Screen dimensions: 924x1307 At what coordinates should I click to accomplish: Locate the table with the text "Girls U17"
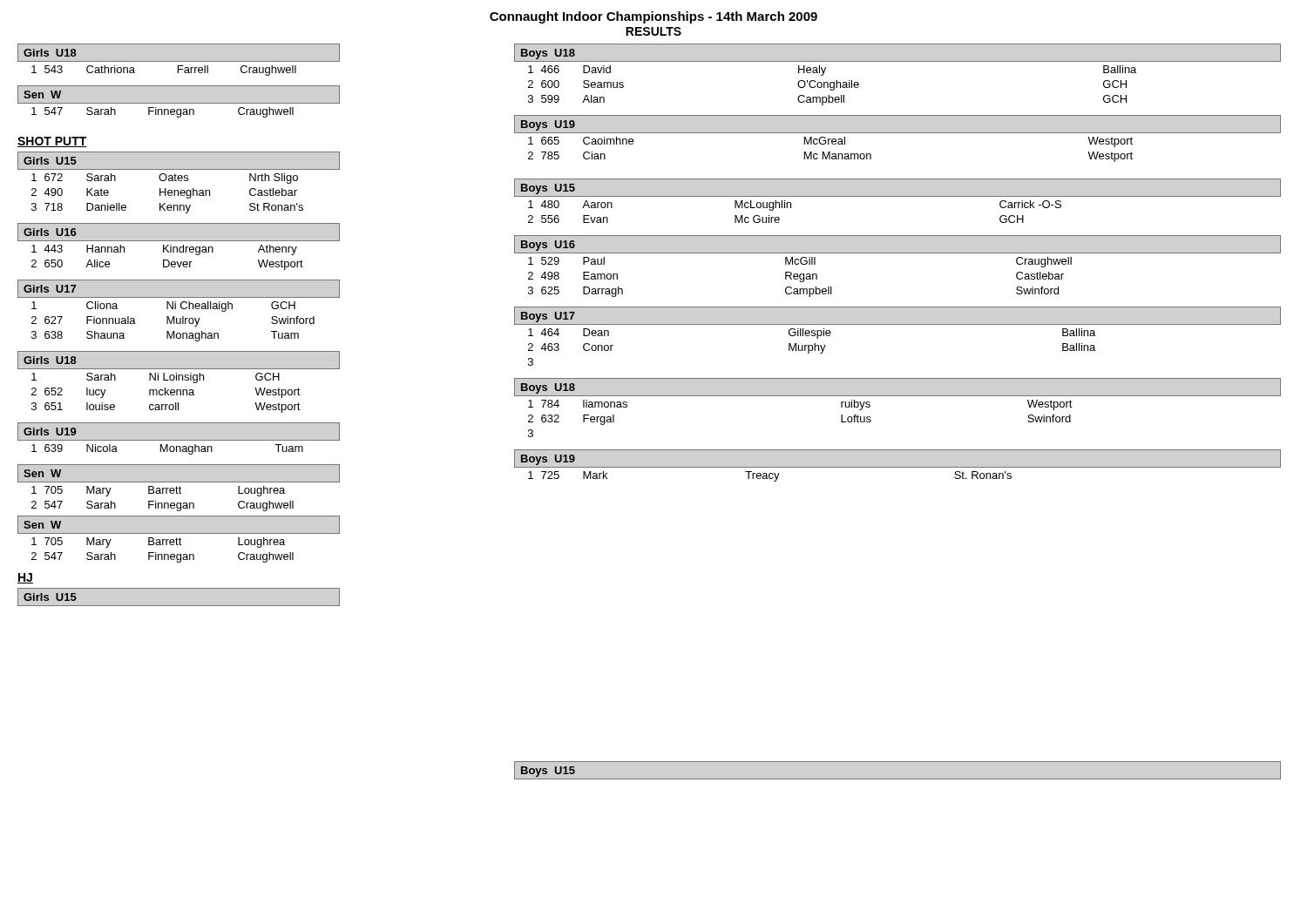click(x=179, y=311)
